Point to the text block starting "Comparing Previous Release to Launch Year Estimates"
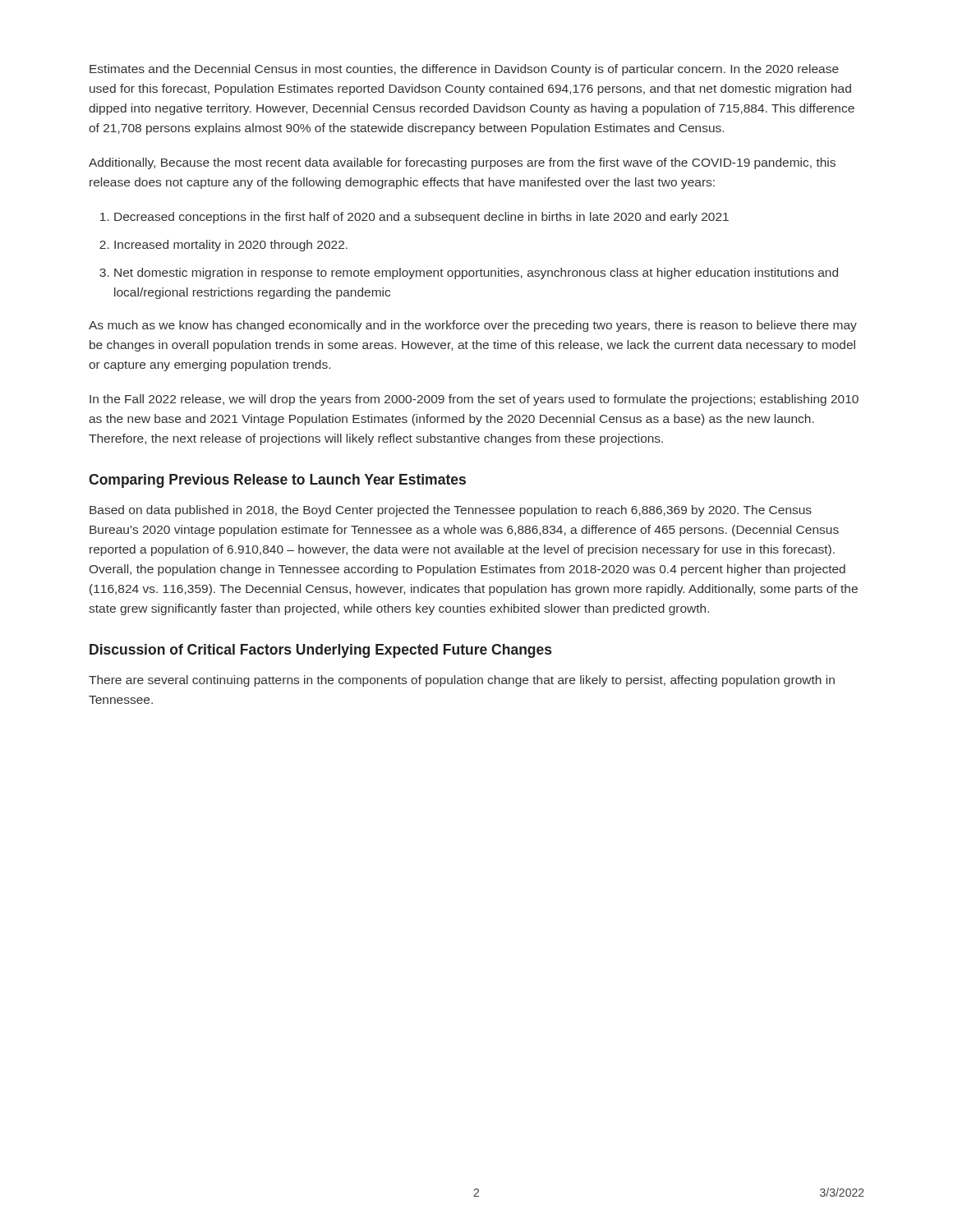 (x=278, y=480)
